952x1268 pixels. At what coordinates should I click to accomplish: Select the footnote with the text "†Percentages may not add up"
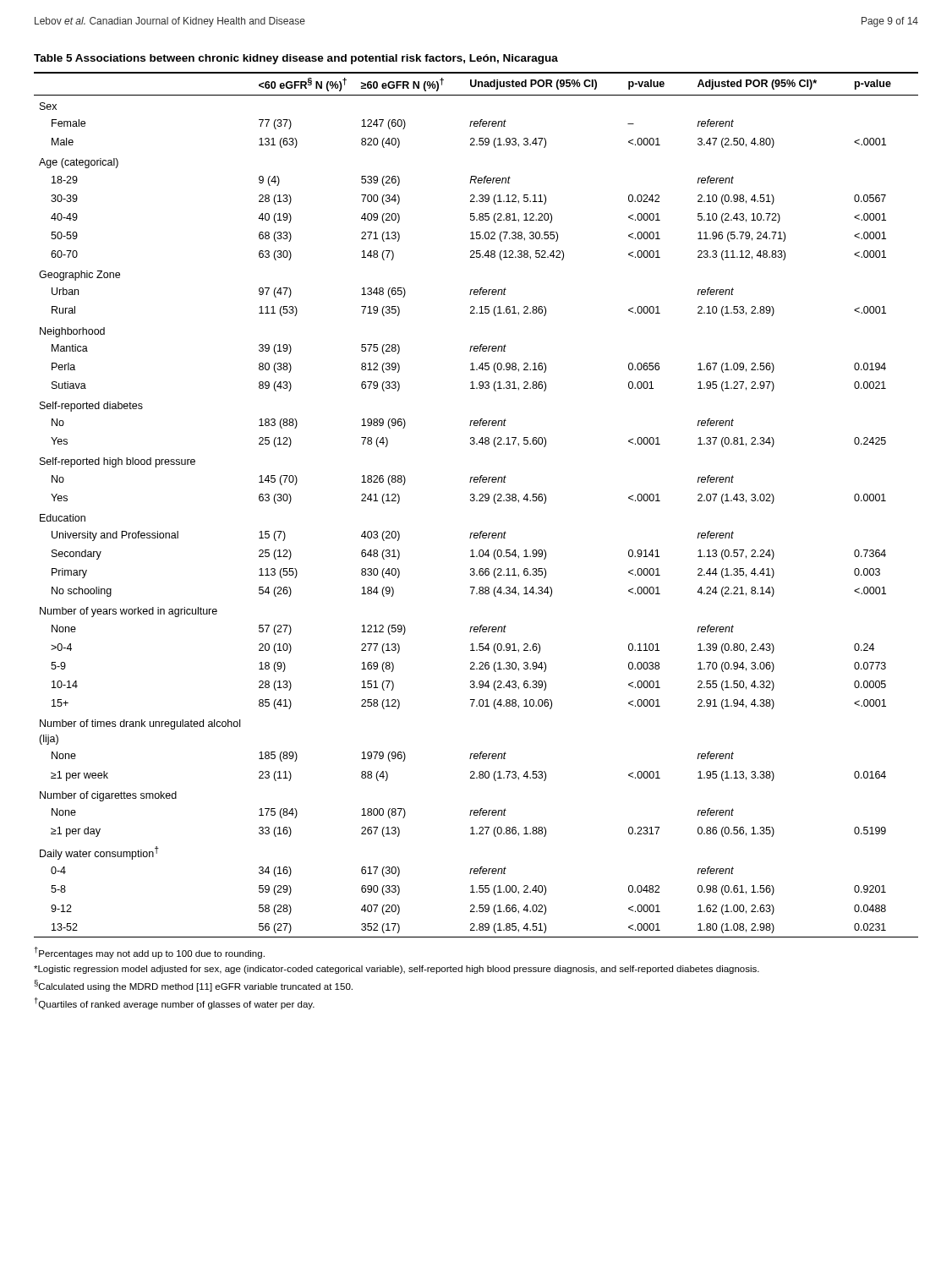476,978
